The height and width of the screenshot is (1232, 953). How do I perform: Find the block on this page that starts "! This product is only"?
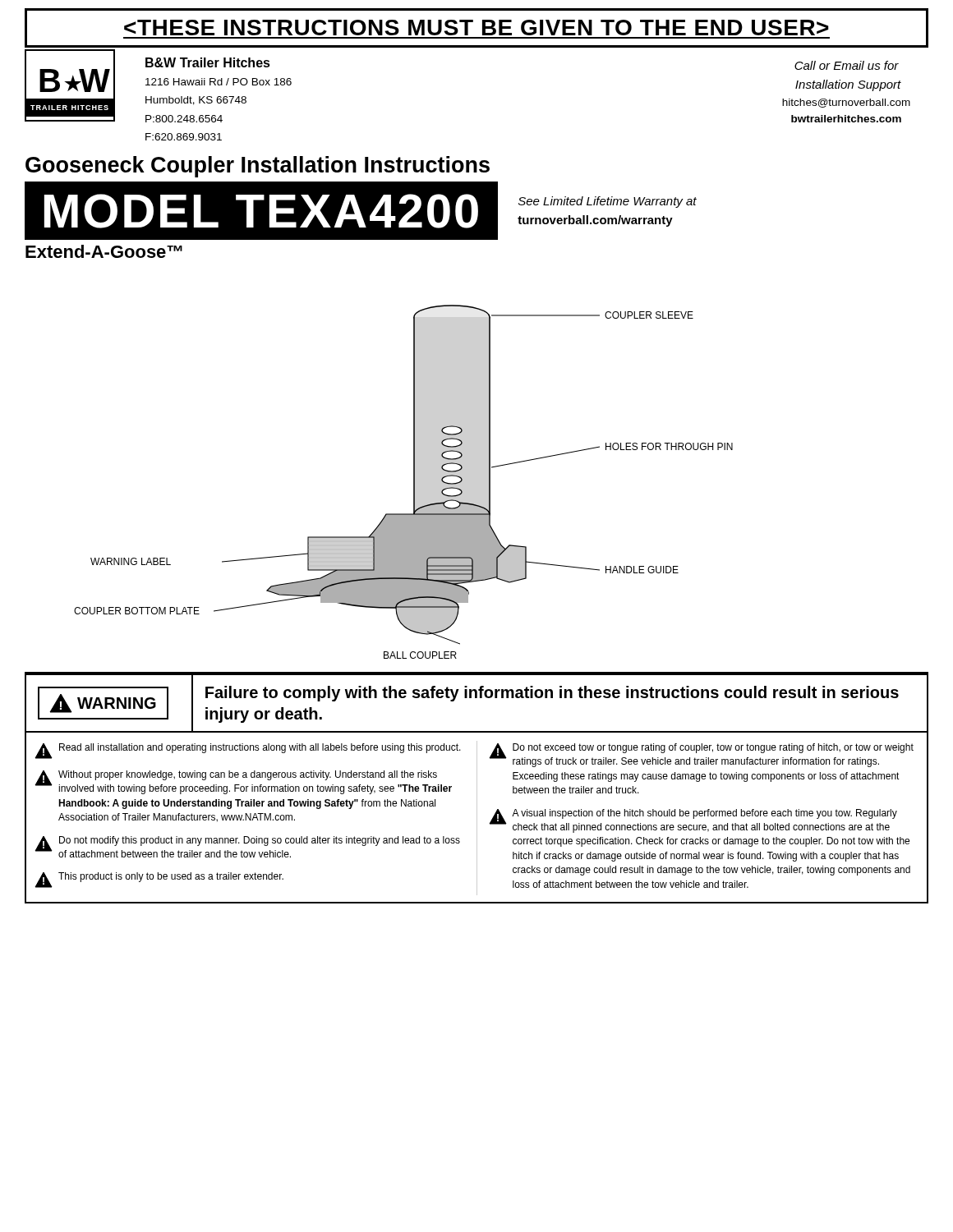pyautogui.click(x=159, y=880)
